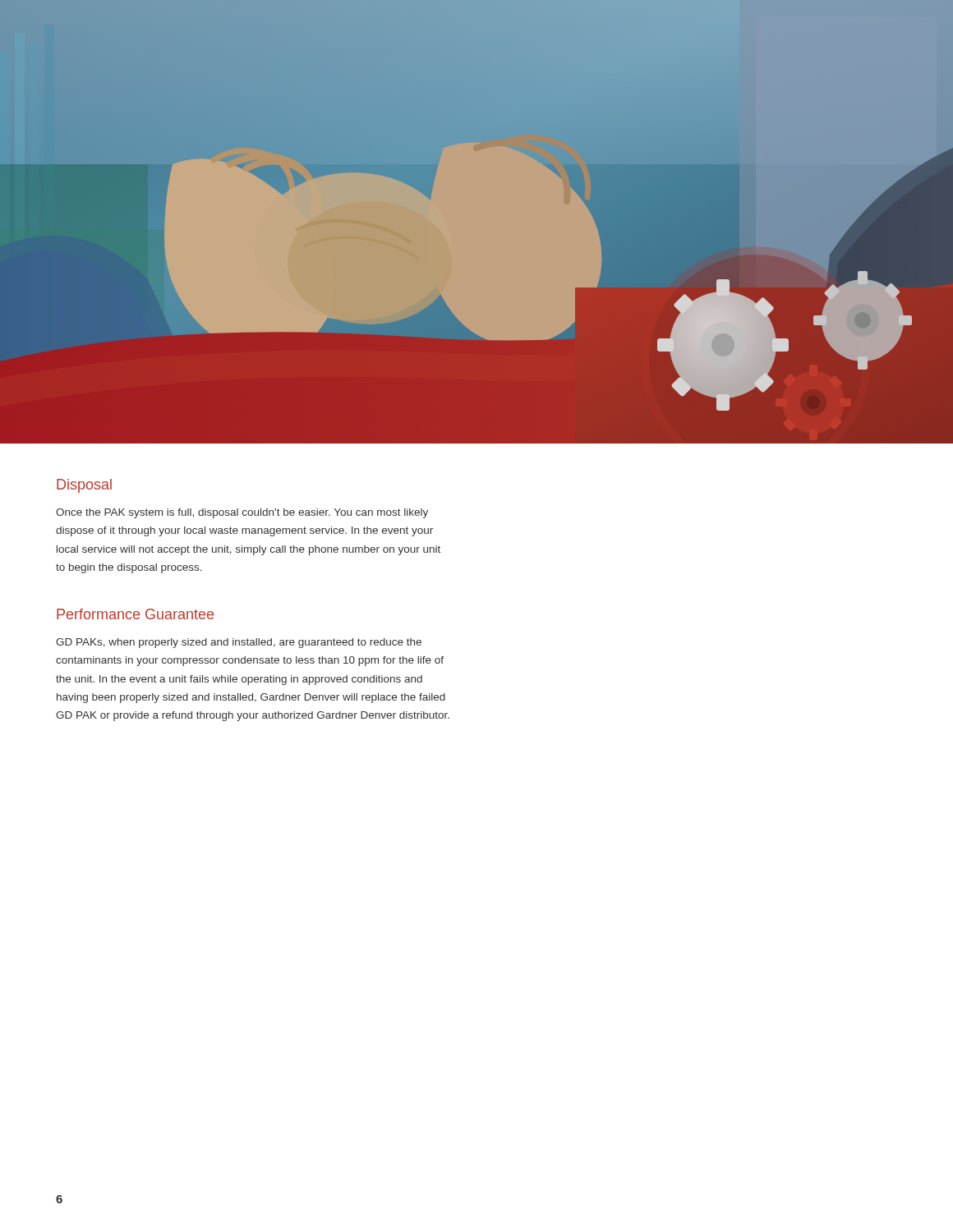The width and height of the screenshot is (953, 1232).
Task: Navigate to the passage starting "GD PAKs, when properly sized and installed, are"
Action: (253, 678)
